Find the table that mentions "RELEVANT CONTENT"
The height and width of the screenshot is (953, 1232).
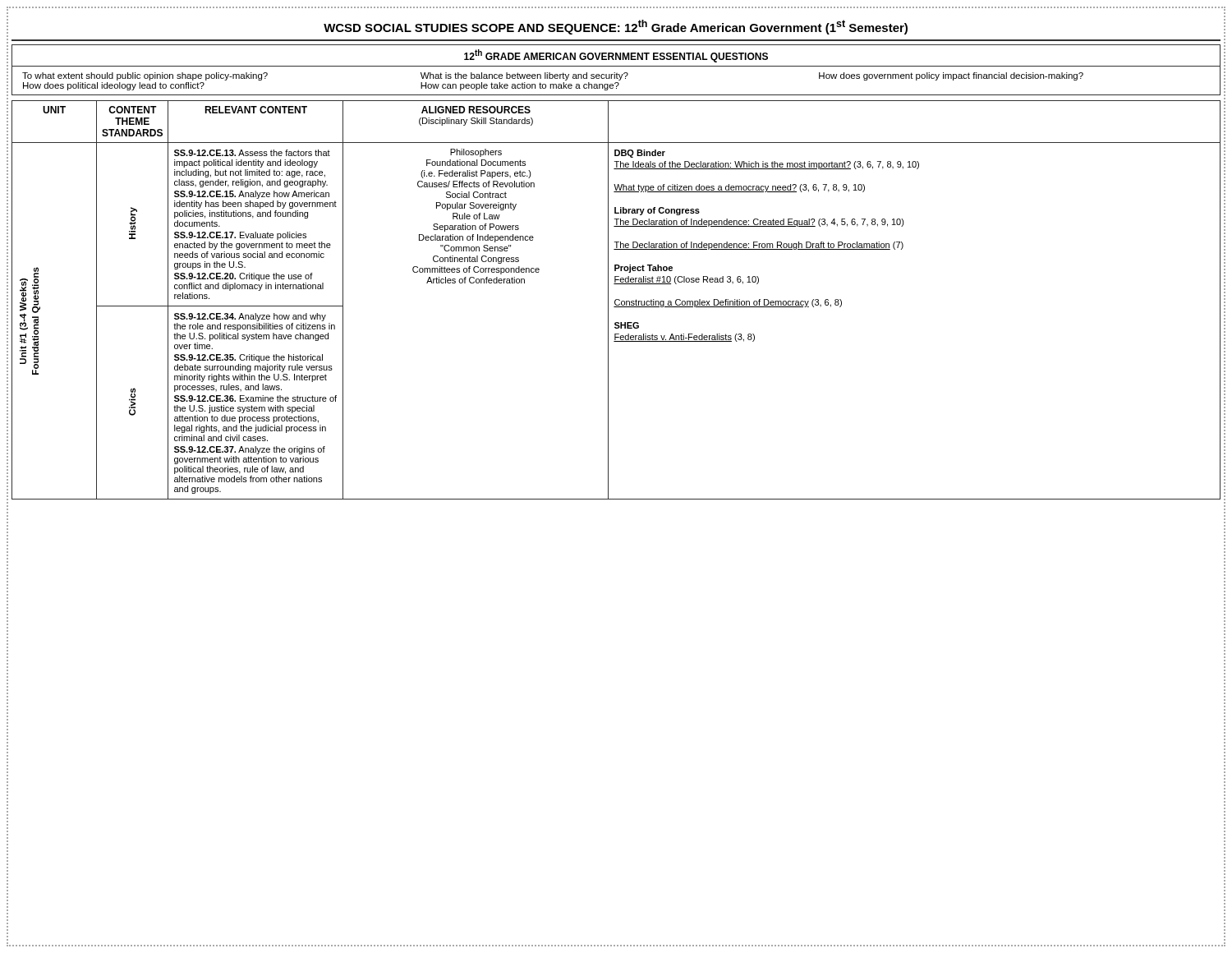tap(616, 300)
